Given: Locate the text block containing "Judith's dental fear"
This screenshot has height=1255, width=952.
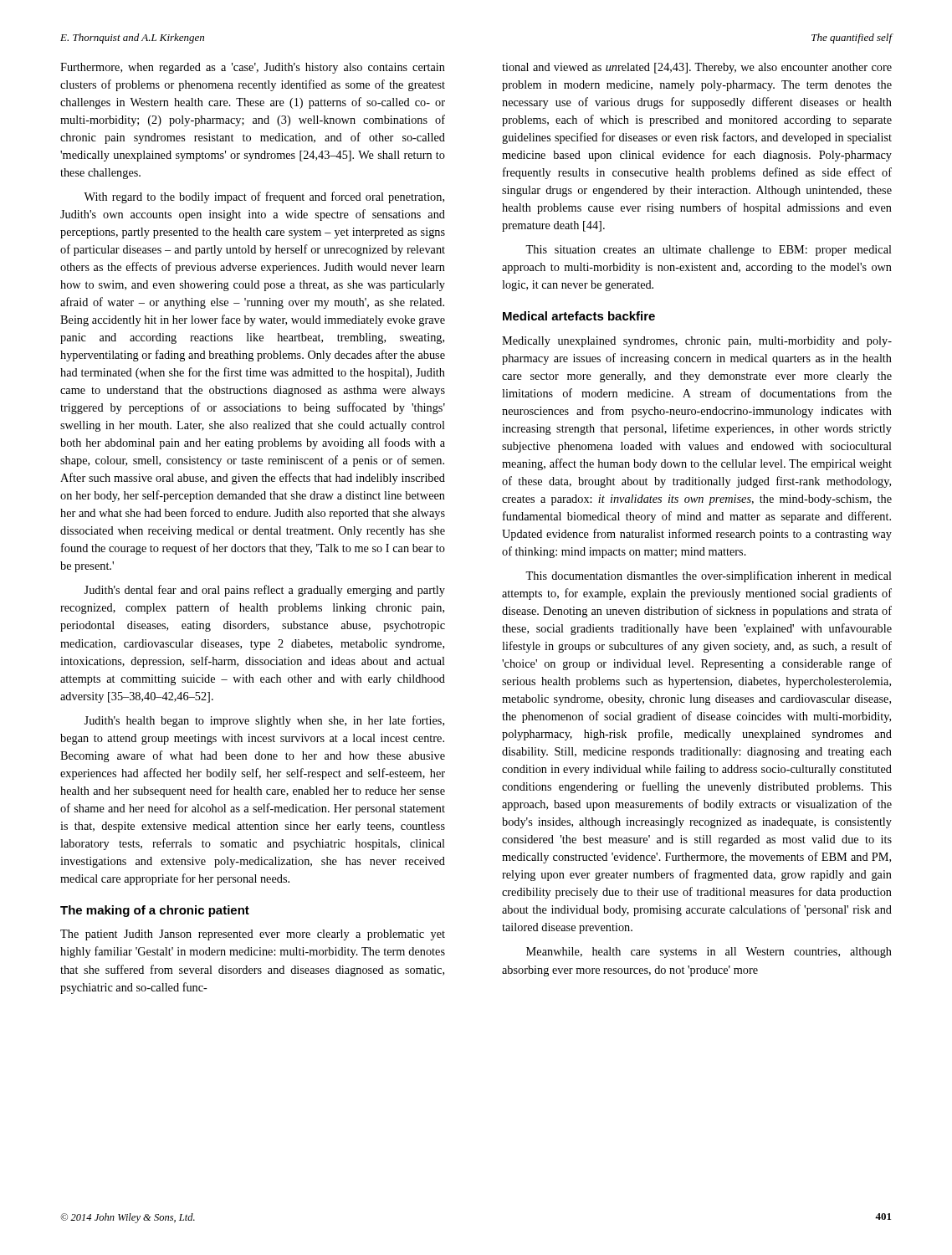Looking at the screenshot, I should coord(253,643).
